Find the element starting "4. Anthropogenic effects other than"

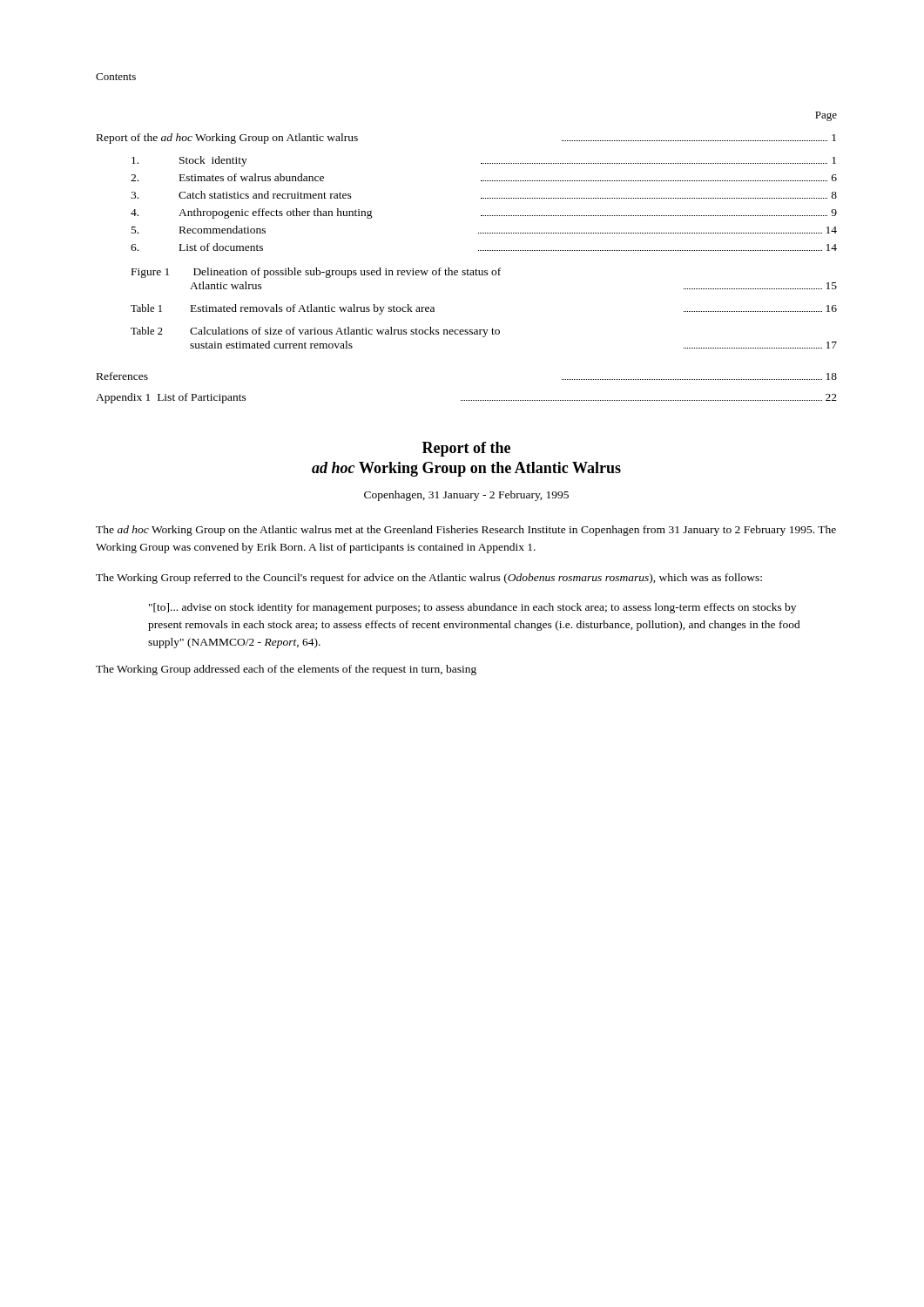pos(484,213)
